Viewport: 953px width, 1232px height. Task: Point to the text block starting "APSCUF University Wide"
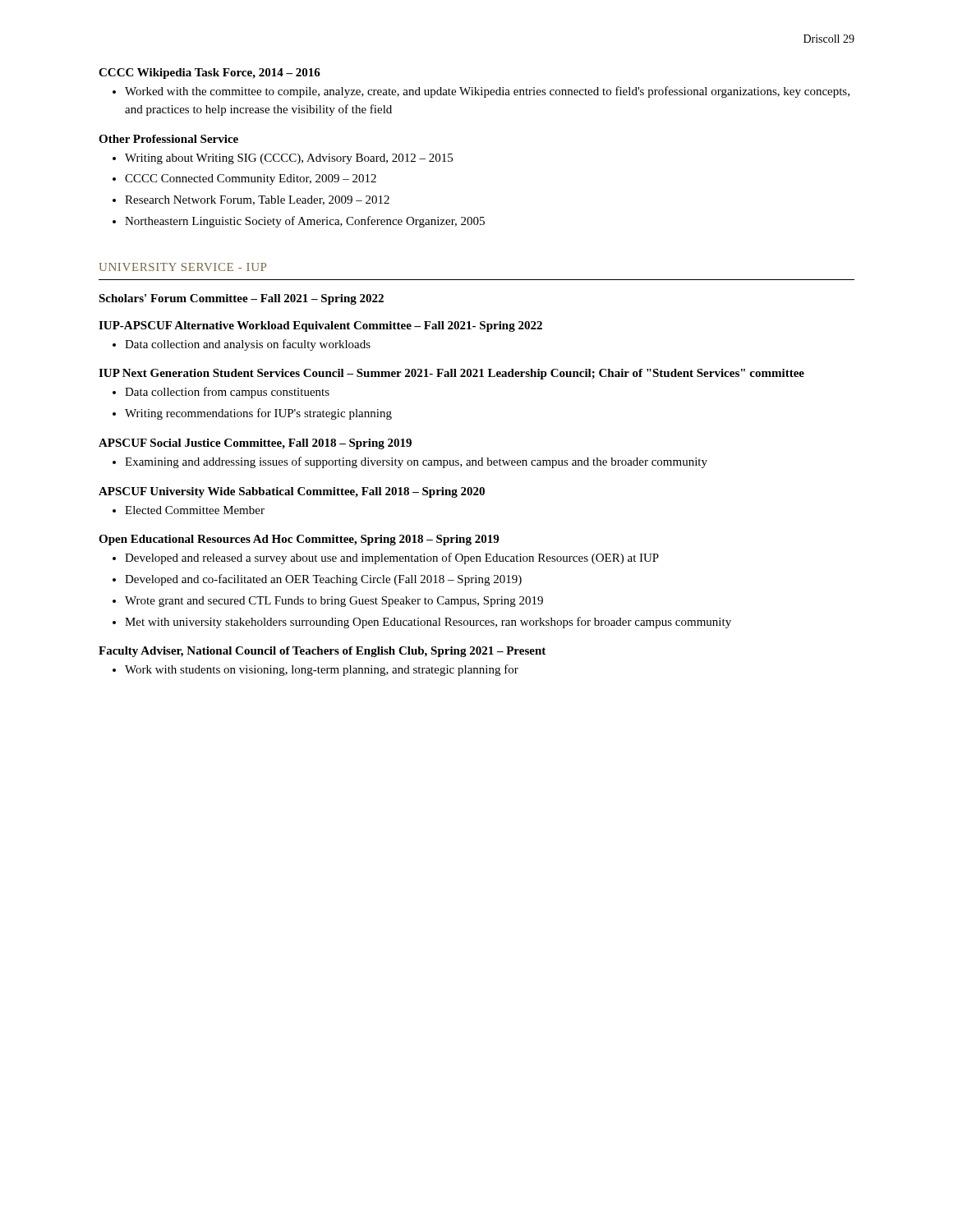coord(292,491)
